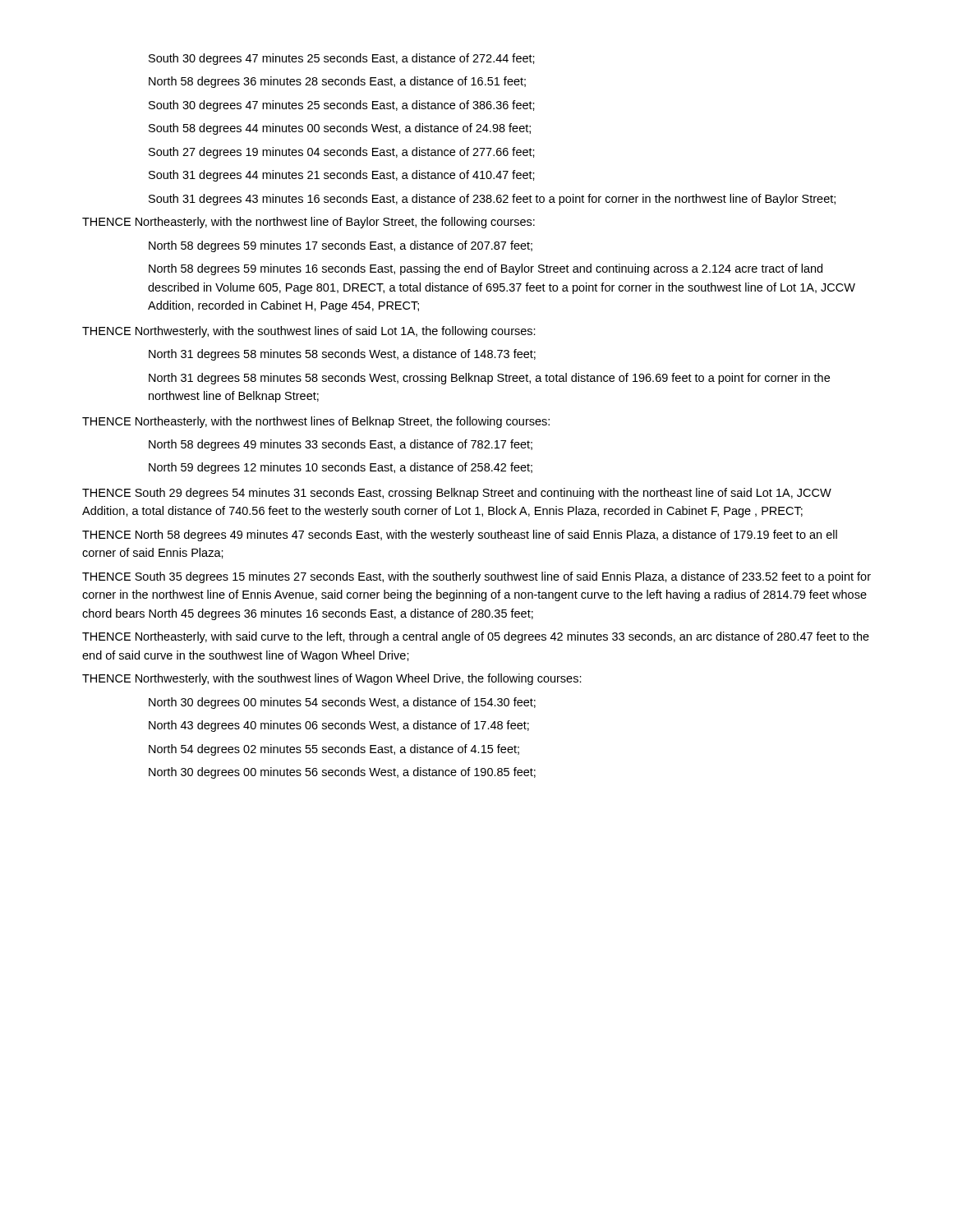Click the passage that begins "North 58 degrees 49 minutes"

(341, 444)
